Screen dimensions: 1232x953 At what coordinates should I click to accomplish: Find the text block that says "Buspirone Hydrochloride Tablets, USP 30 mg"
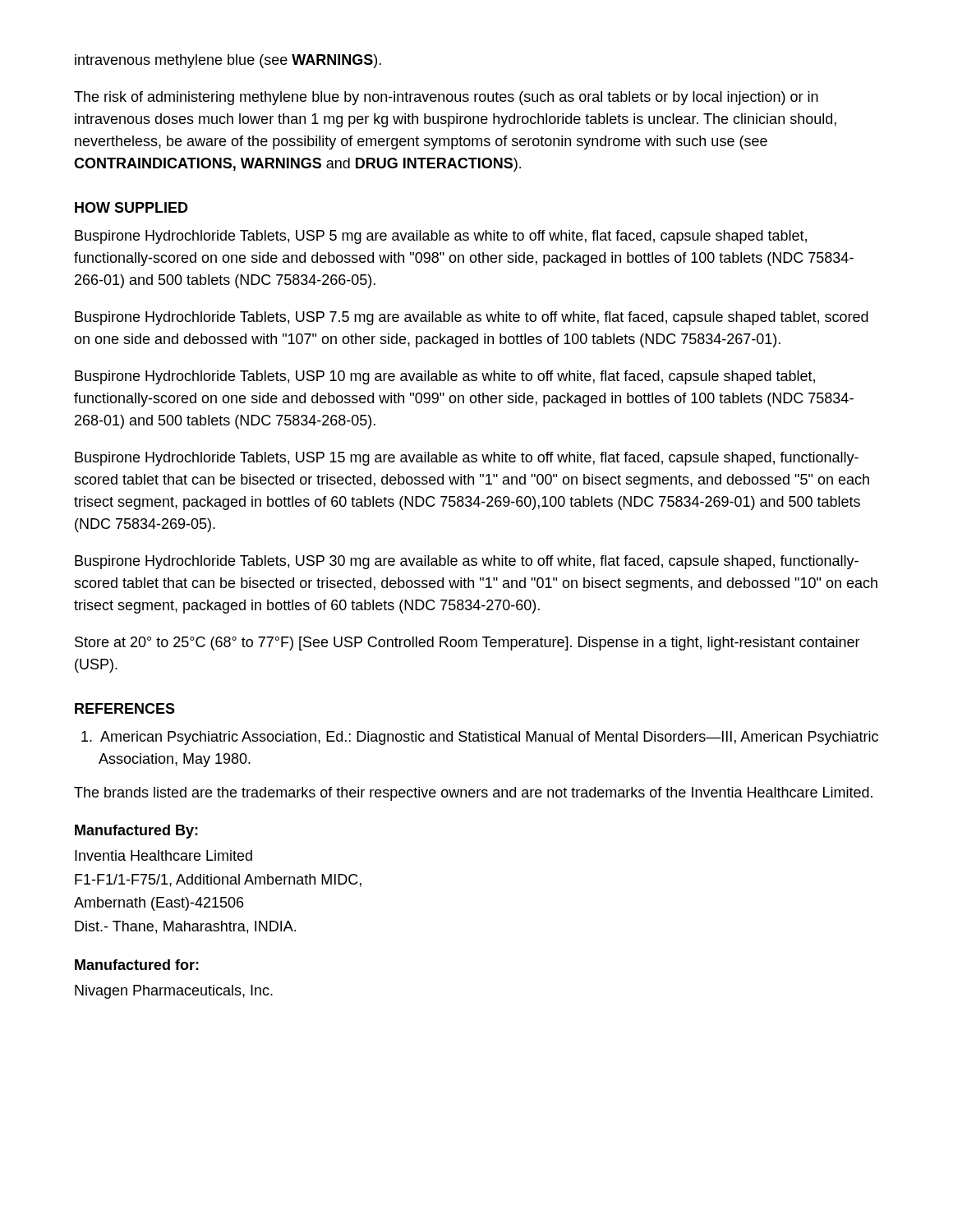[x=476, y=584]
